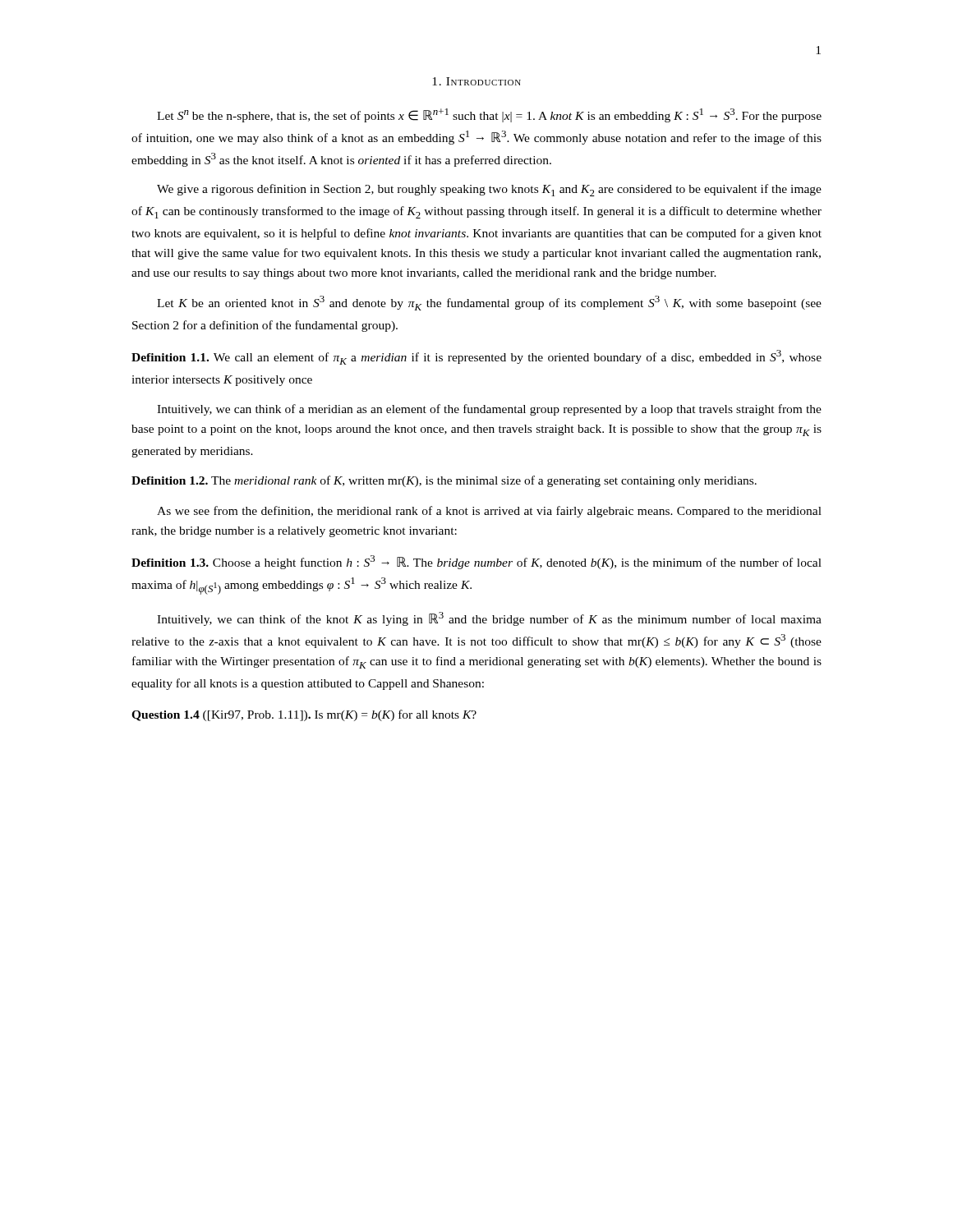The width and height of the screenshot is (953, 1232).
Task: Where is the passage that starts "Definition 1.2. The meridional rank of K,"?
Action: click(444, 480)
